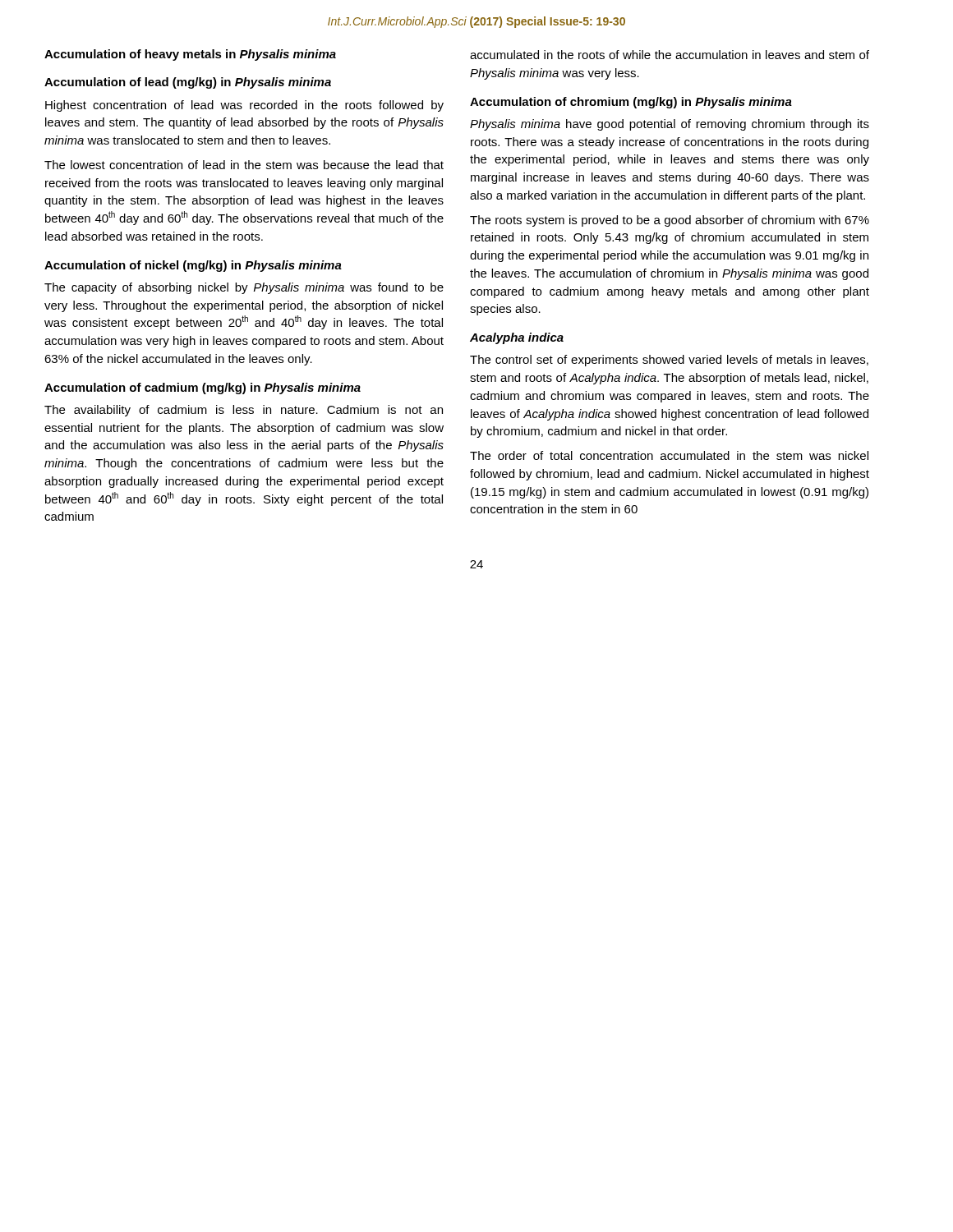953x1232 pixels.
Task: Where is the section header that starts "Accumulation of cadmium (mg/kg)"?
Action: tap(203, 387)
